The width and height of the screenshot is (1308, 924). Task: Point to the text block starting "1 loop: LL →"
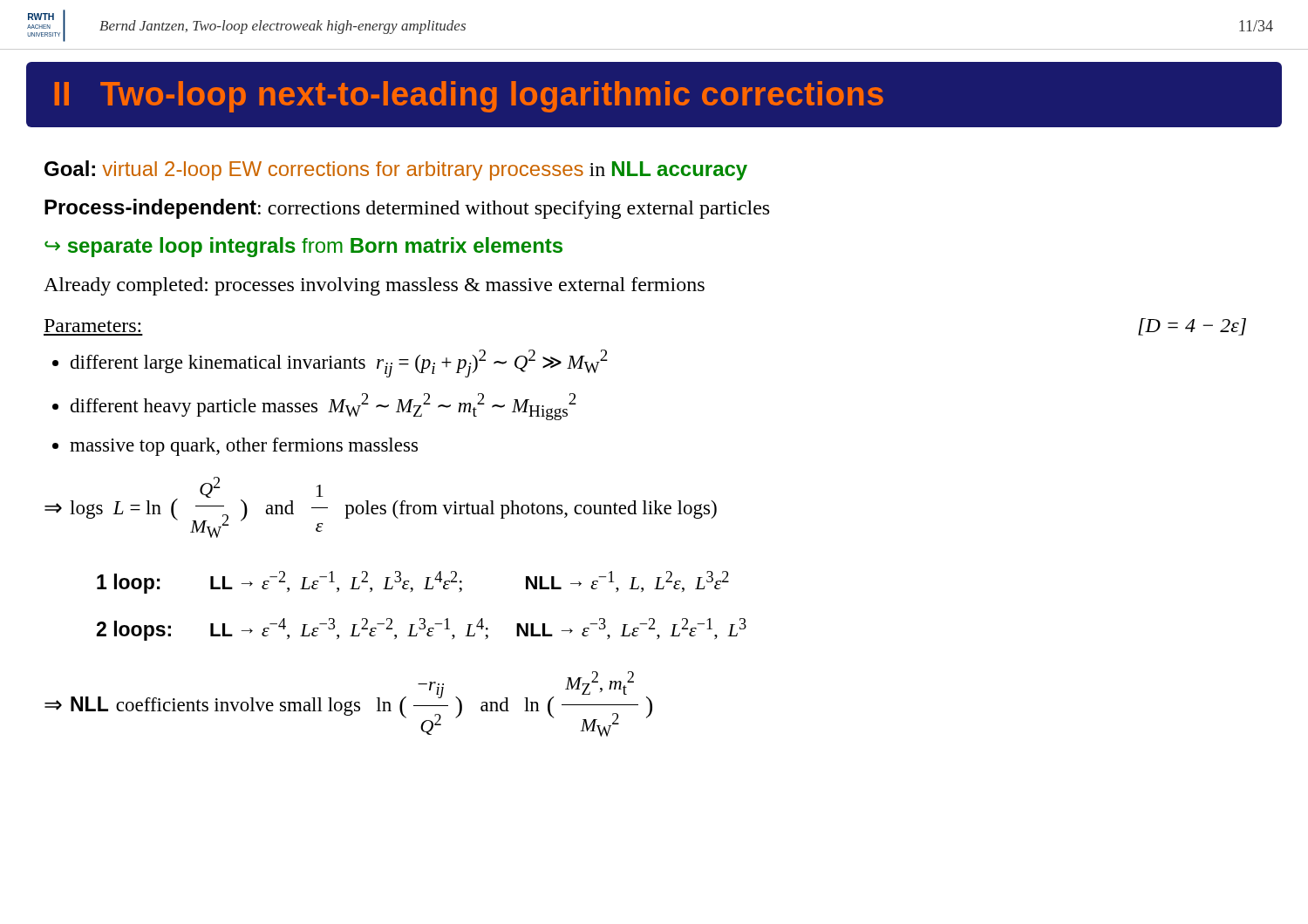coord(413,582)
